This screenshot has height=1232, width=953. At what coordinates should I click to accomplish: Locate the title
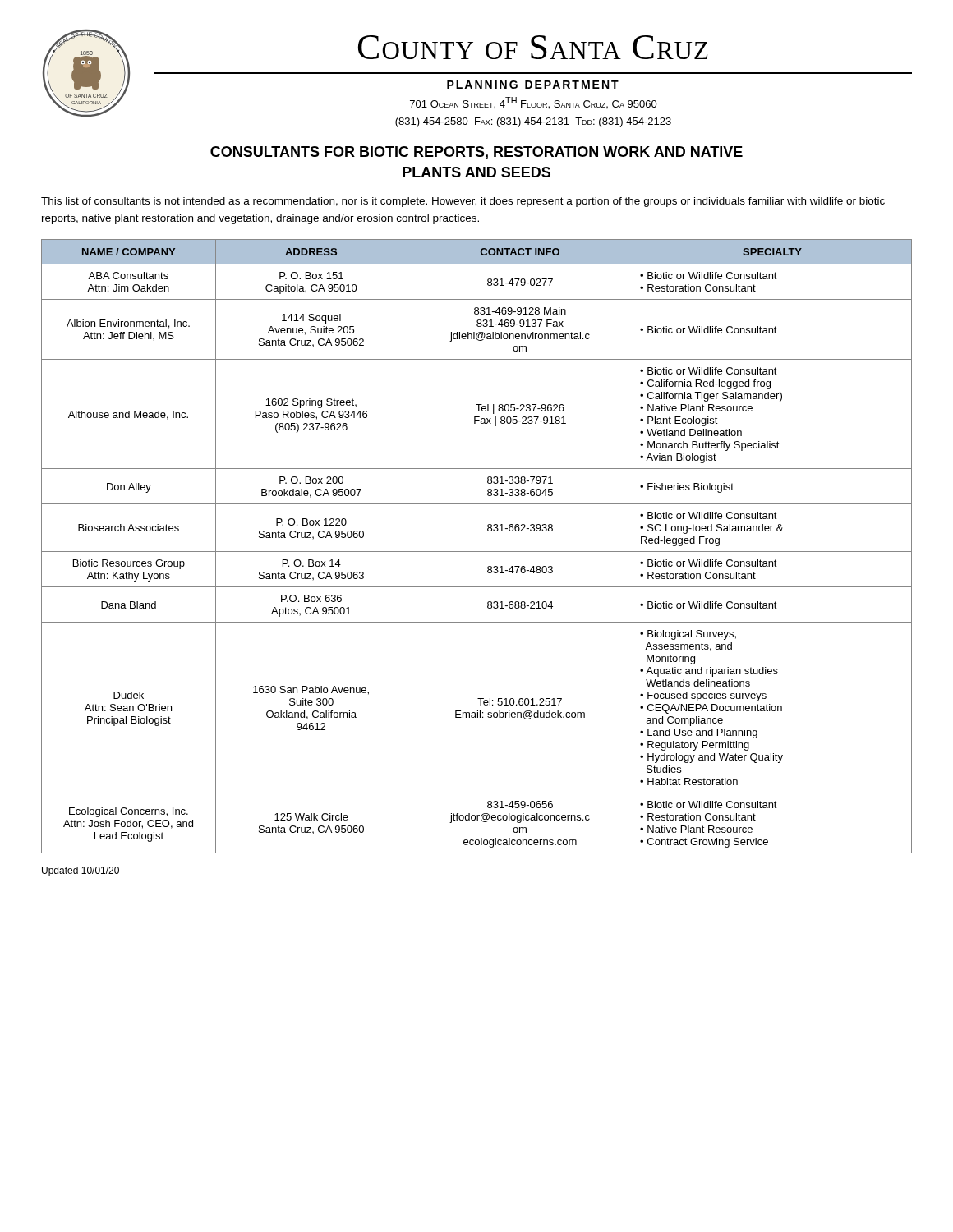[533, 78]
